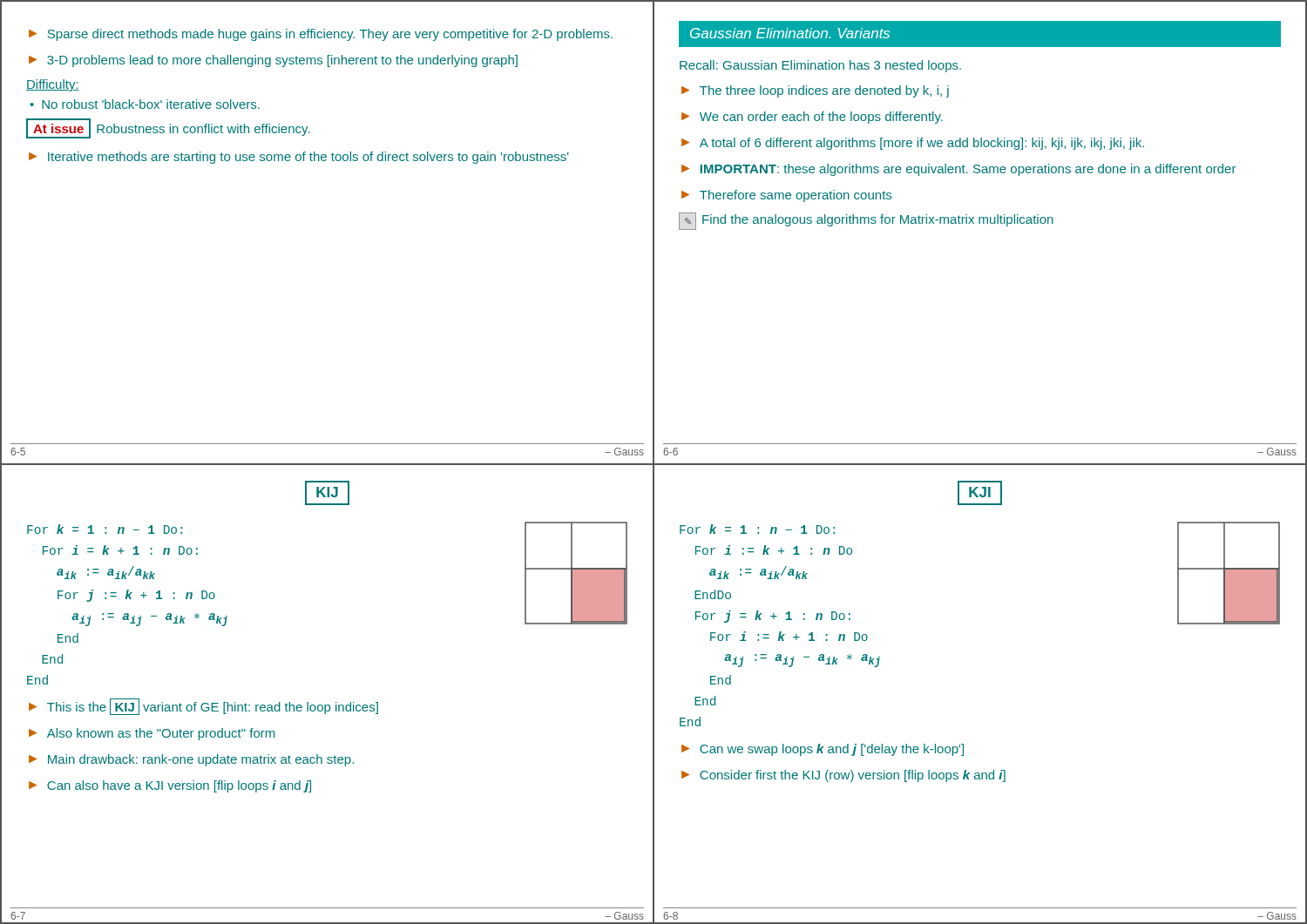
Task: Select the text block starting "► Sparse direct methods made huge"
Action: 320,34
